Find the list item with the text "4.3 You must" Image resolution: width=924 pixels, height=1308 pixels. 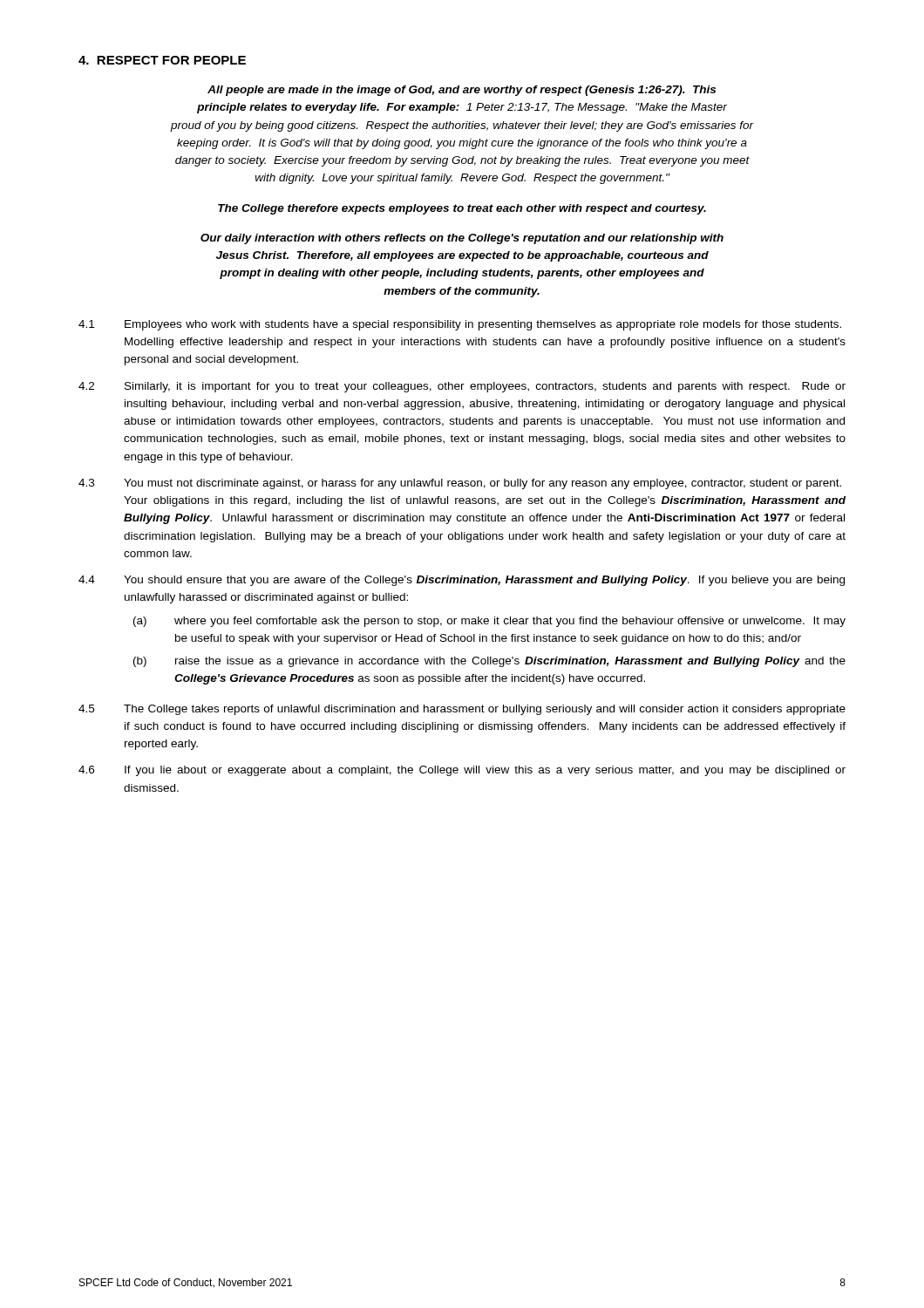(462, 518)
